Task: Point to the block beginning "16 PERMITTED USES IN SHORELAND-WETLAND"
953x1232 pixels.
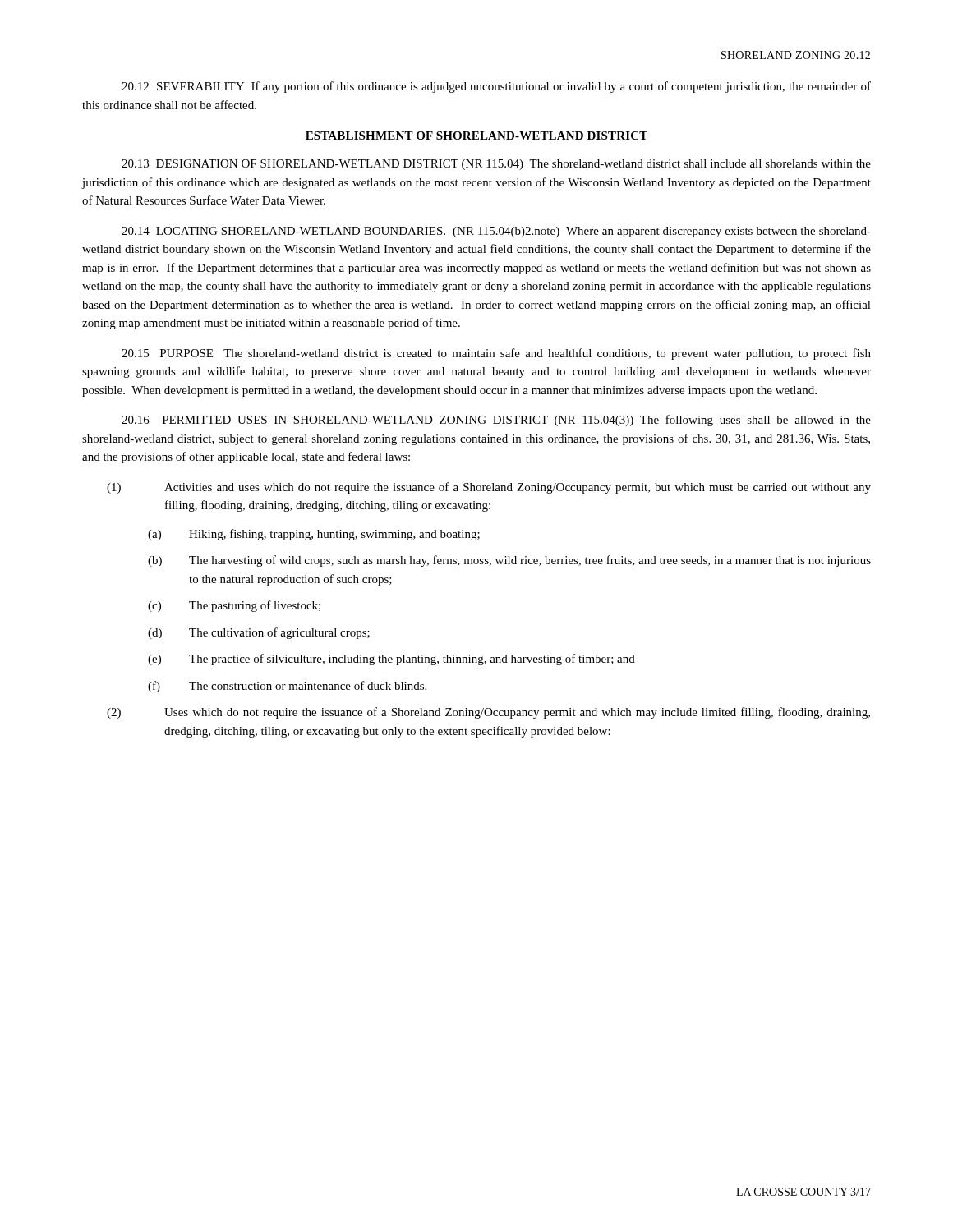Action: click(476, 438)
